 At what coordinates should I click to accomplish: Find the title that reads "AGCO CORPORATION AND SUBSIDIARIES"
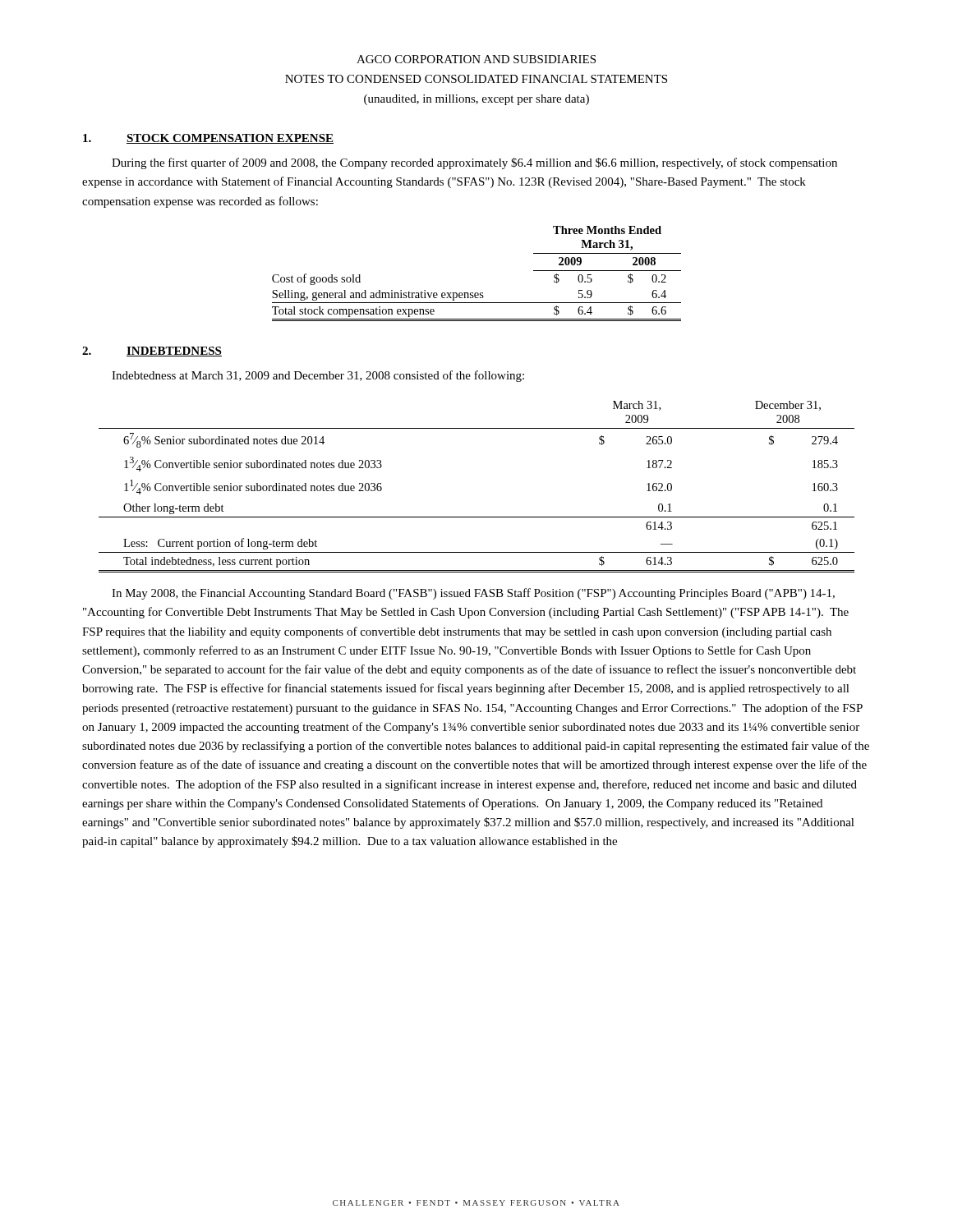pos(476,79)
